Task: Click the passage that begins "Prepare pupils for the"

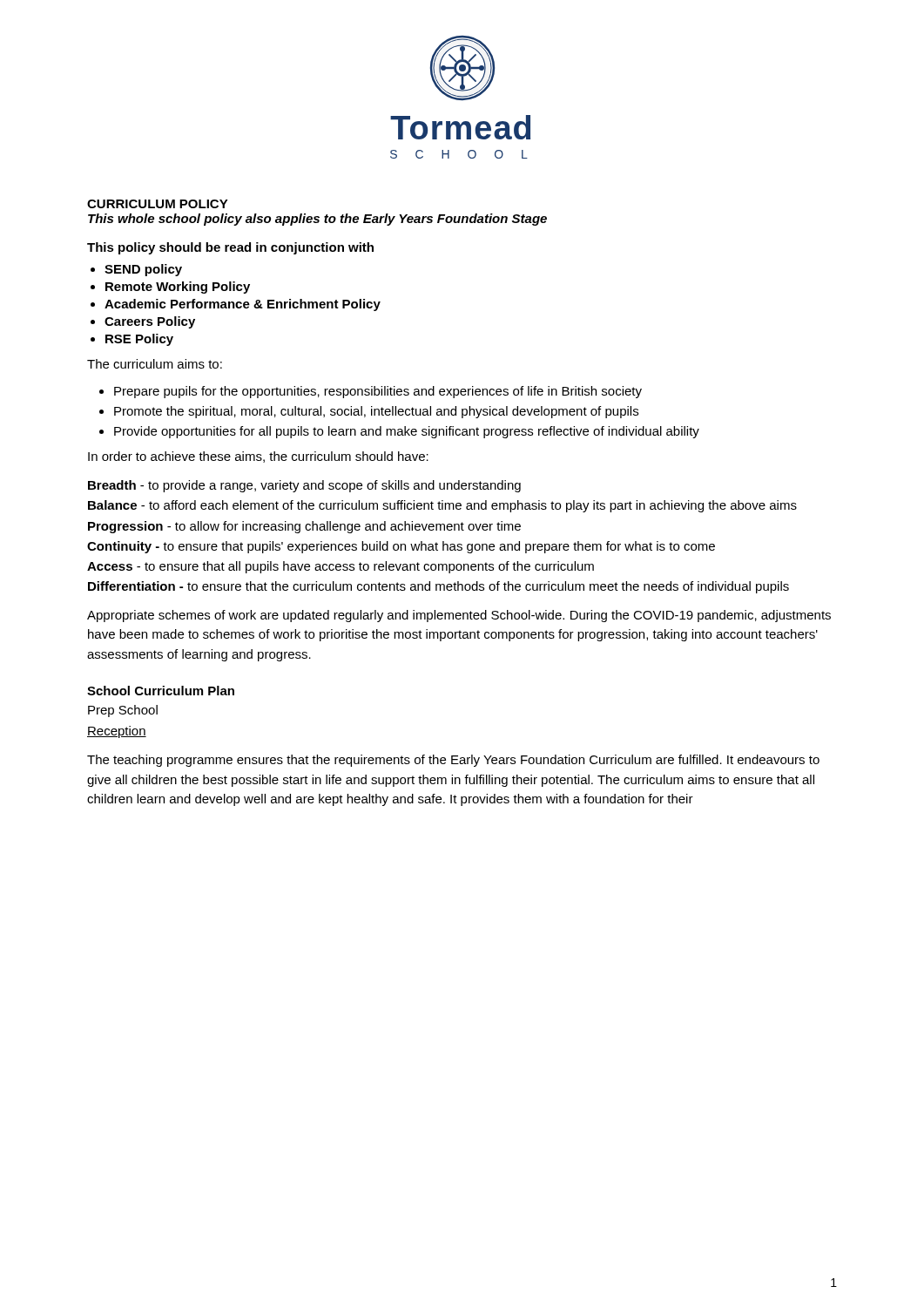Action: click(378, 390)
